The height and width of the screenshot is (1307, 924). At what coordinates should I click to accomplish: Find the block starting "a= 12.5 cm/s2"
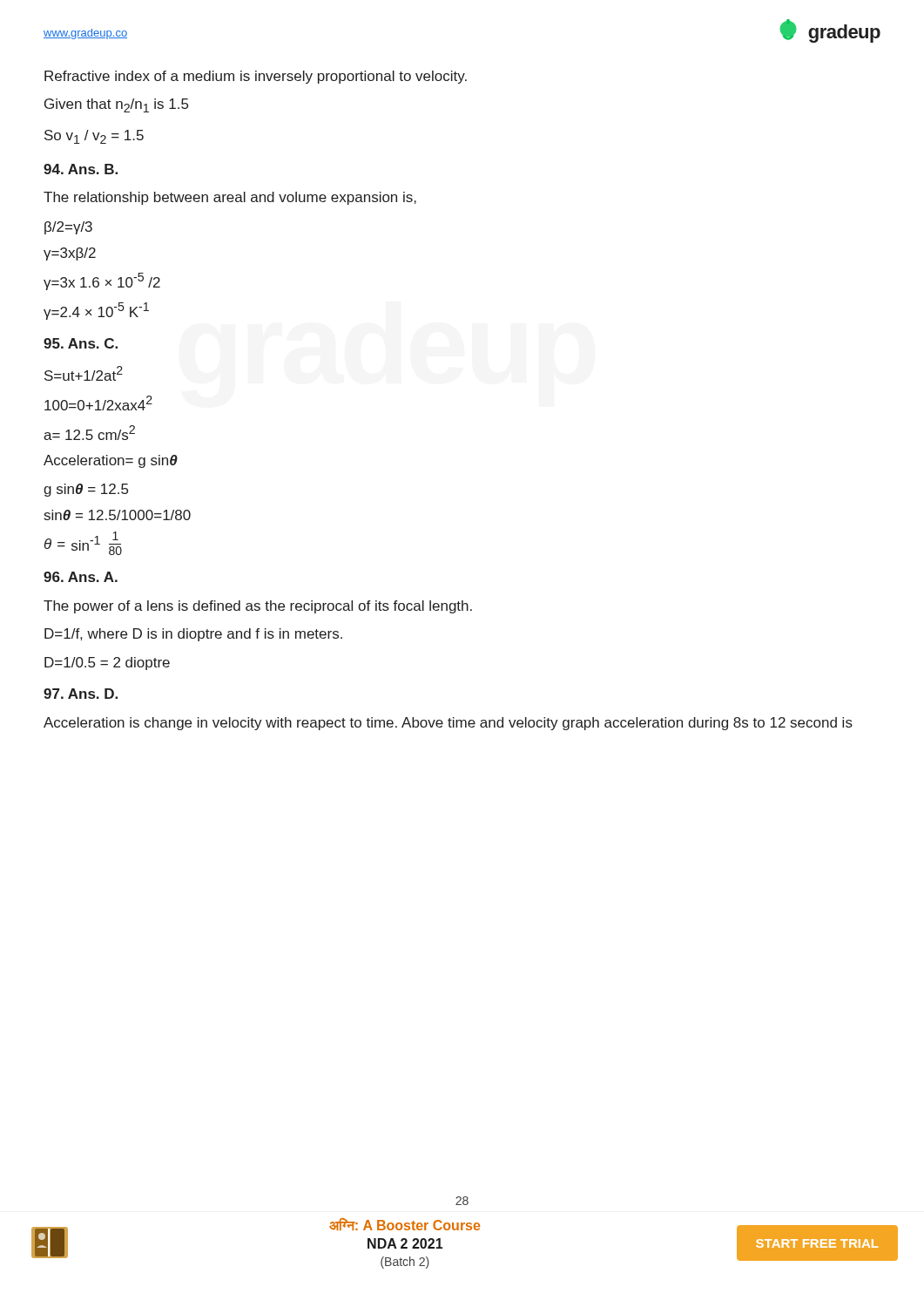click(90, 433)
